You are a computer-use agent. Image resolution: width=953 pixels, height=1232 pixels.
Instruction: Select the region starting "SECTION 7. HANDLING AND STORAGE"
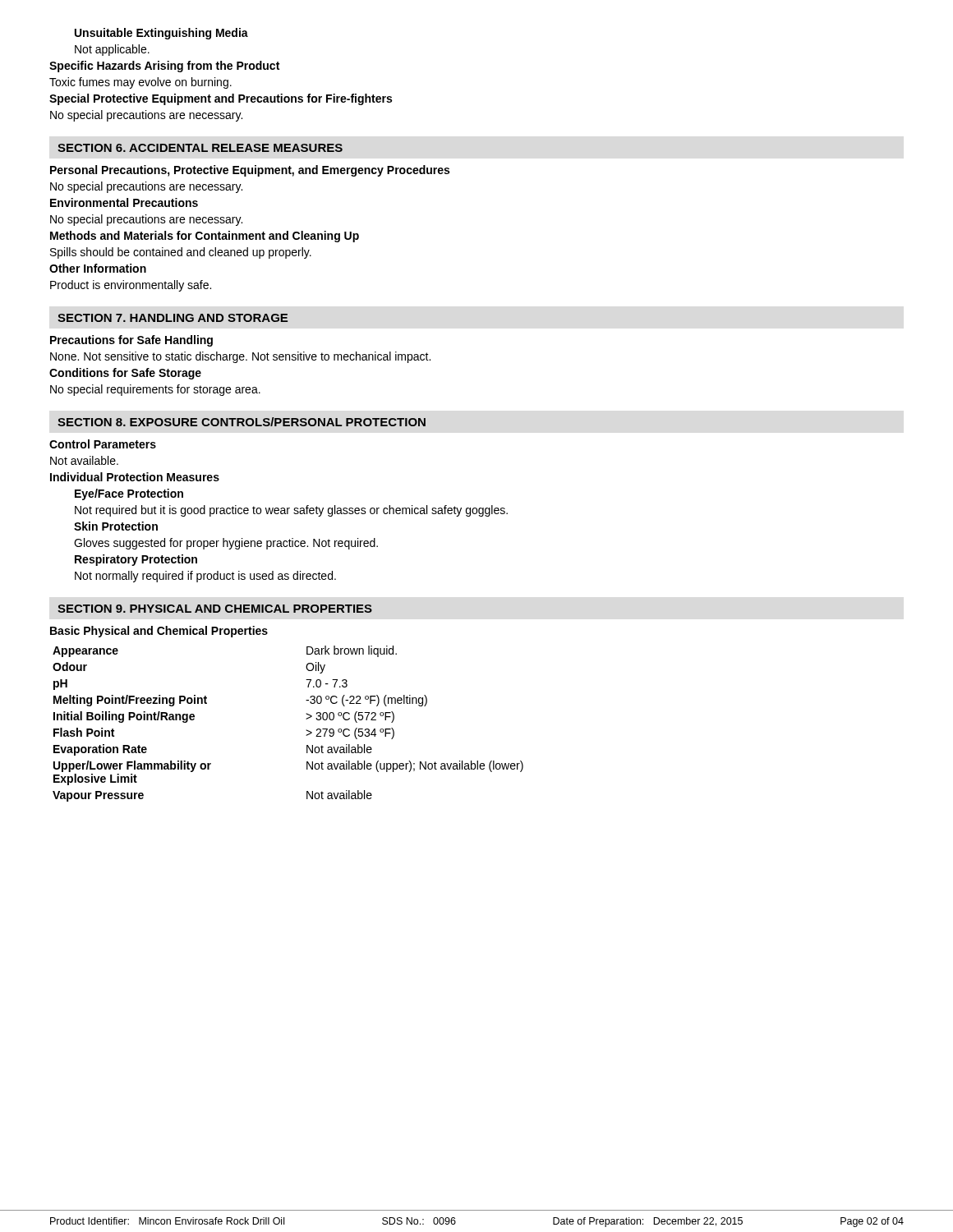click(x=173, y=317)
